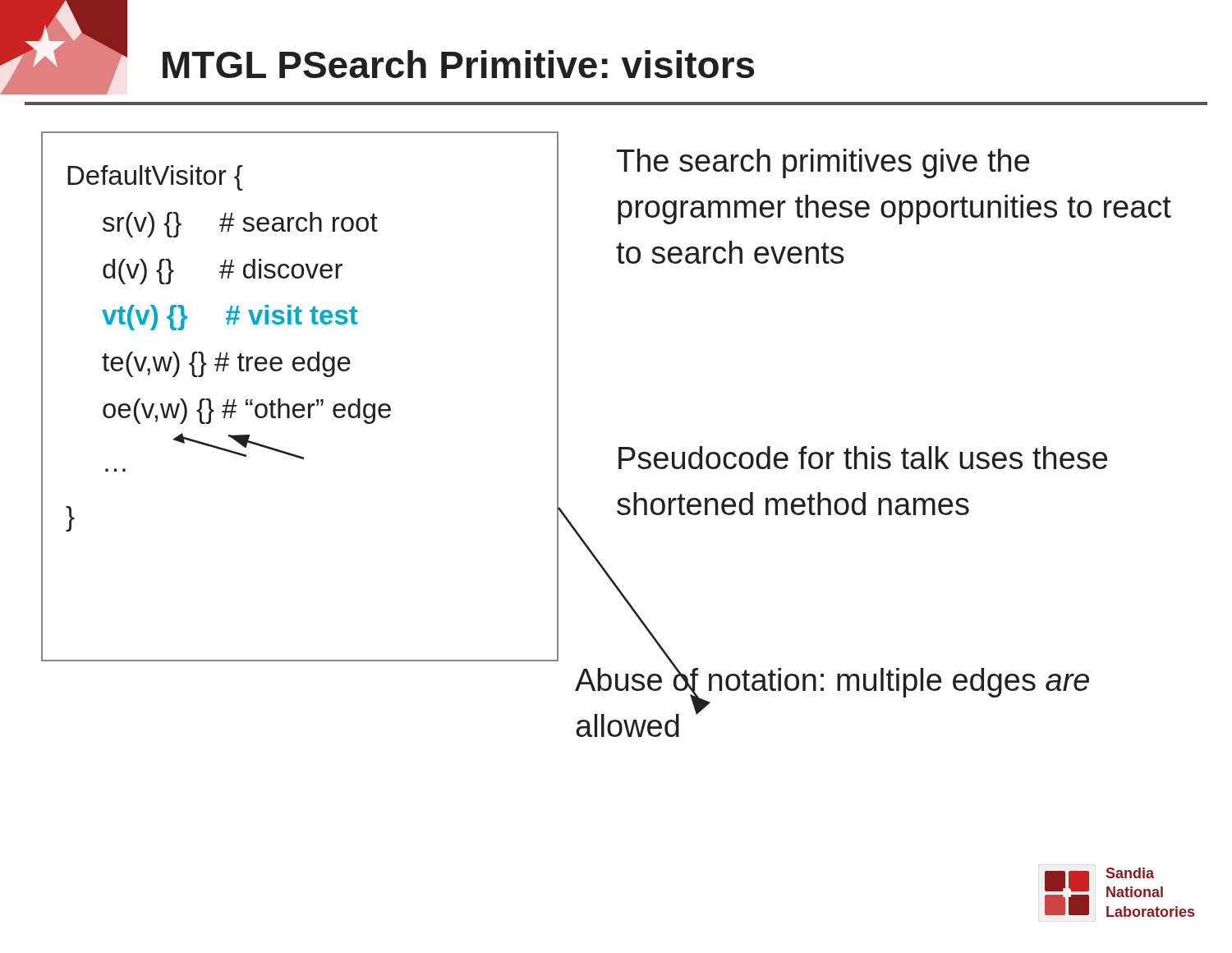Image resolution: width=1232 pixels, height=953 pixels.
Task: Where does it say "Abuse of notation: multiple edges are allowed"?
Action: [833, 703]
